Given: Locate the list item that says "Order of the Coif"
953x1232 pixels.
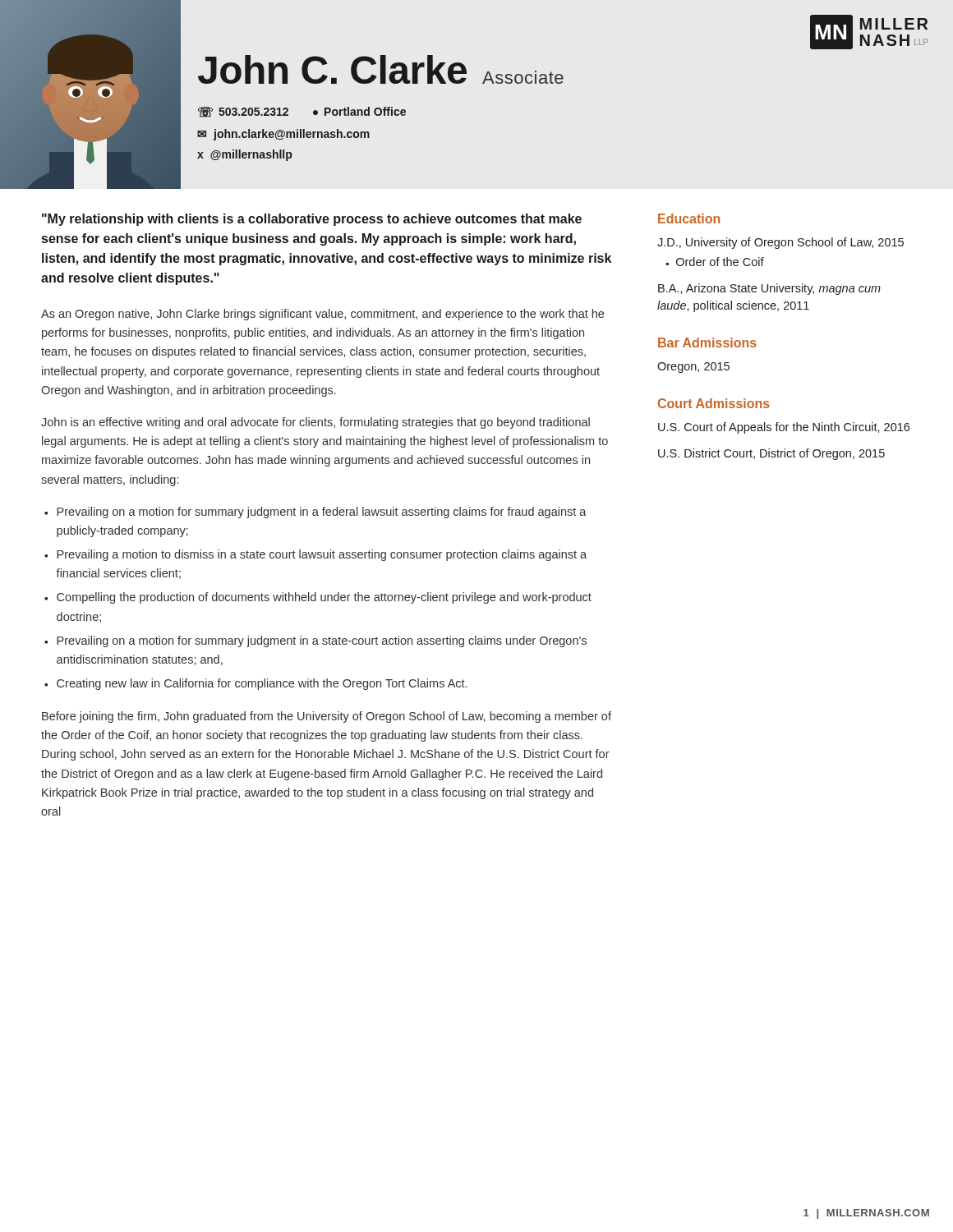Looking at the screenshot, I should click(x=720, y=262).
